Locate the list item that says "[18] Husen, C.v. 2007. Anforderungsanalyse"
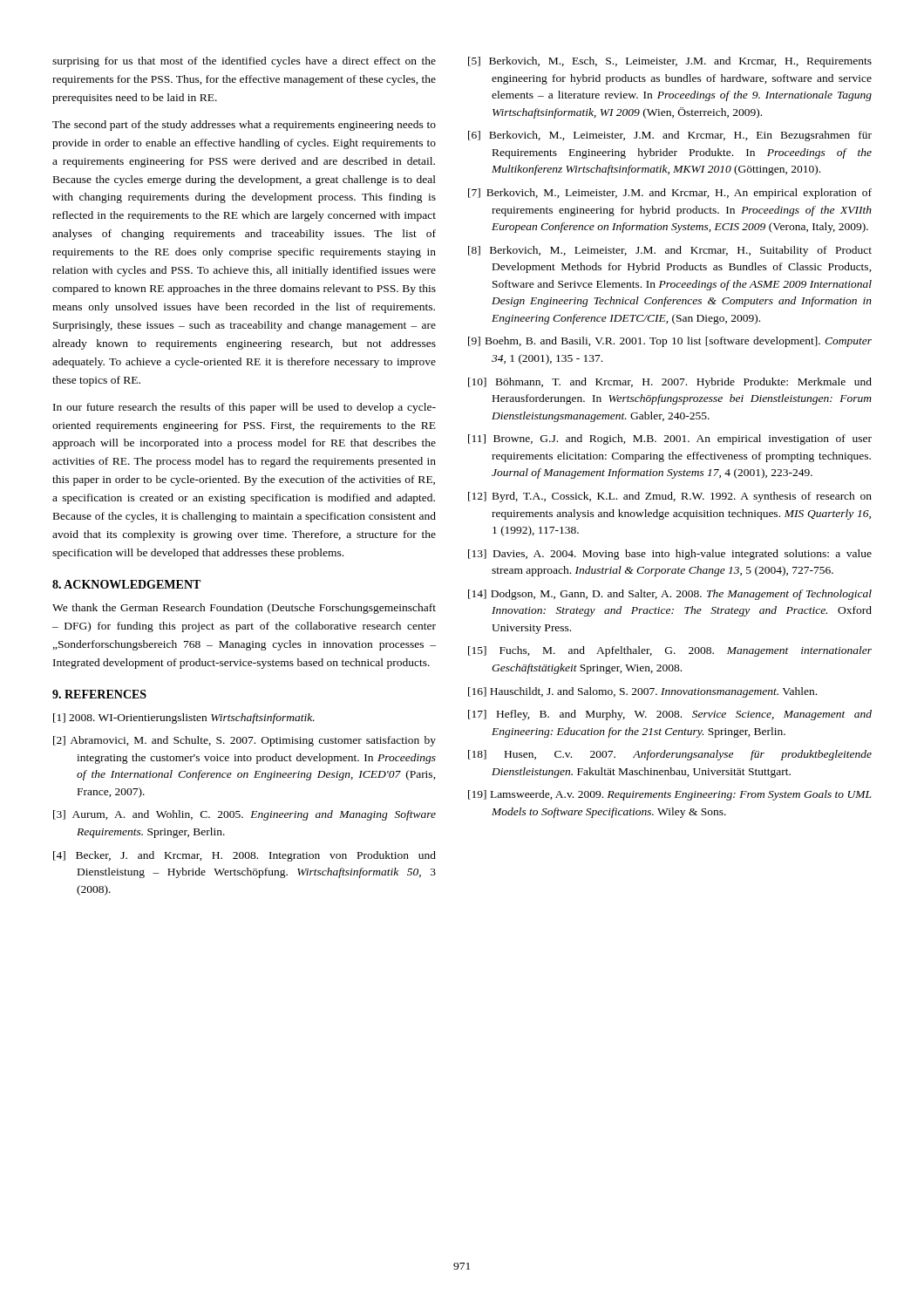Screen dimensions: 1308x924 669,763
